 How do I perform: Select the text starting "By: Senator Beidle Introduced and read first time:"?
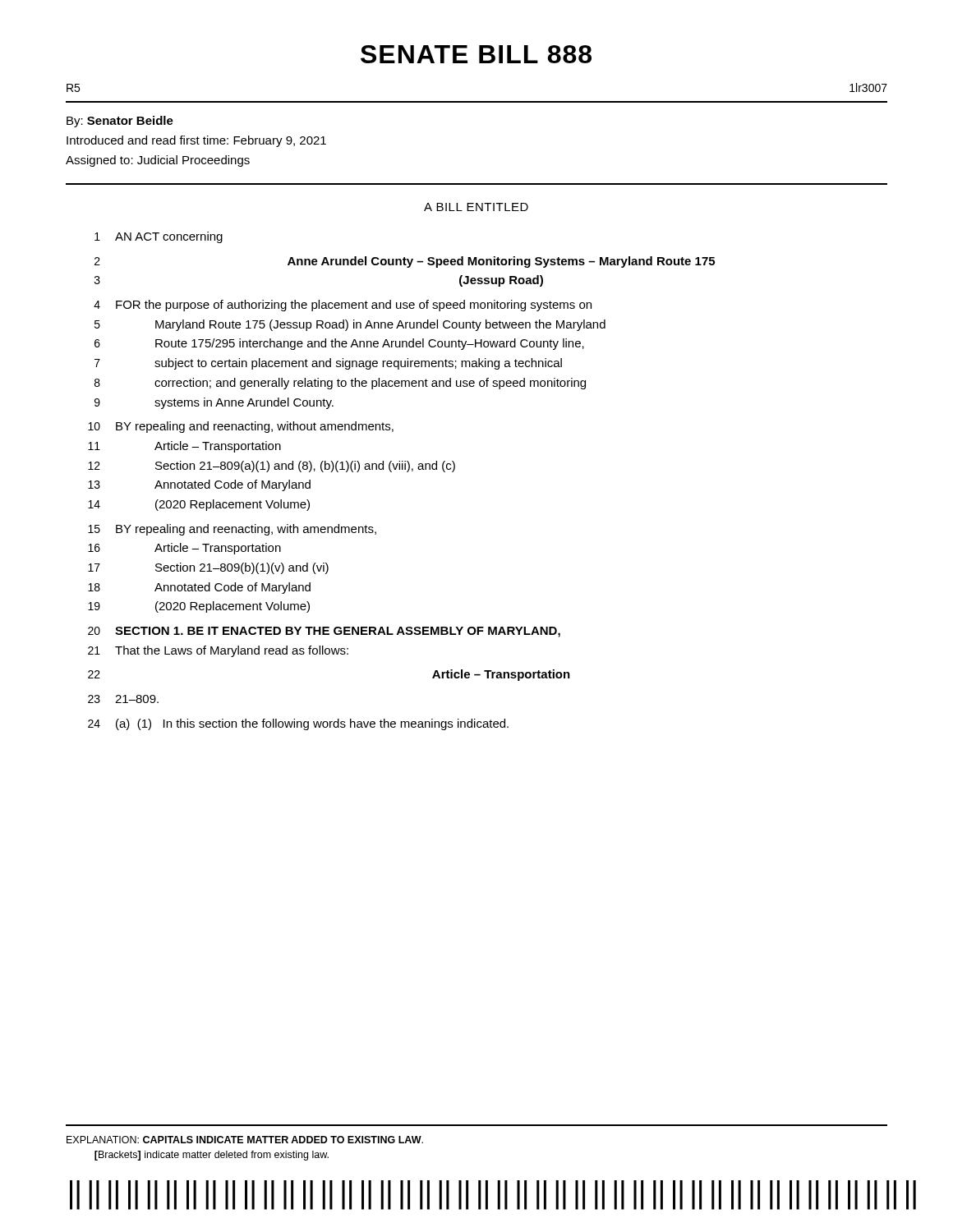pyautogui.click(x=196, y=140)
